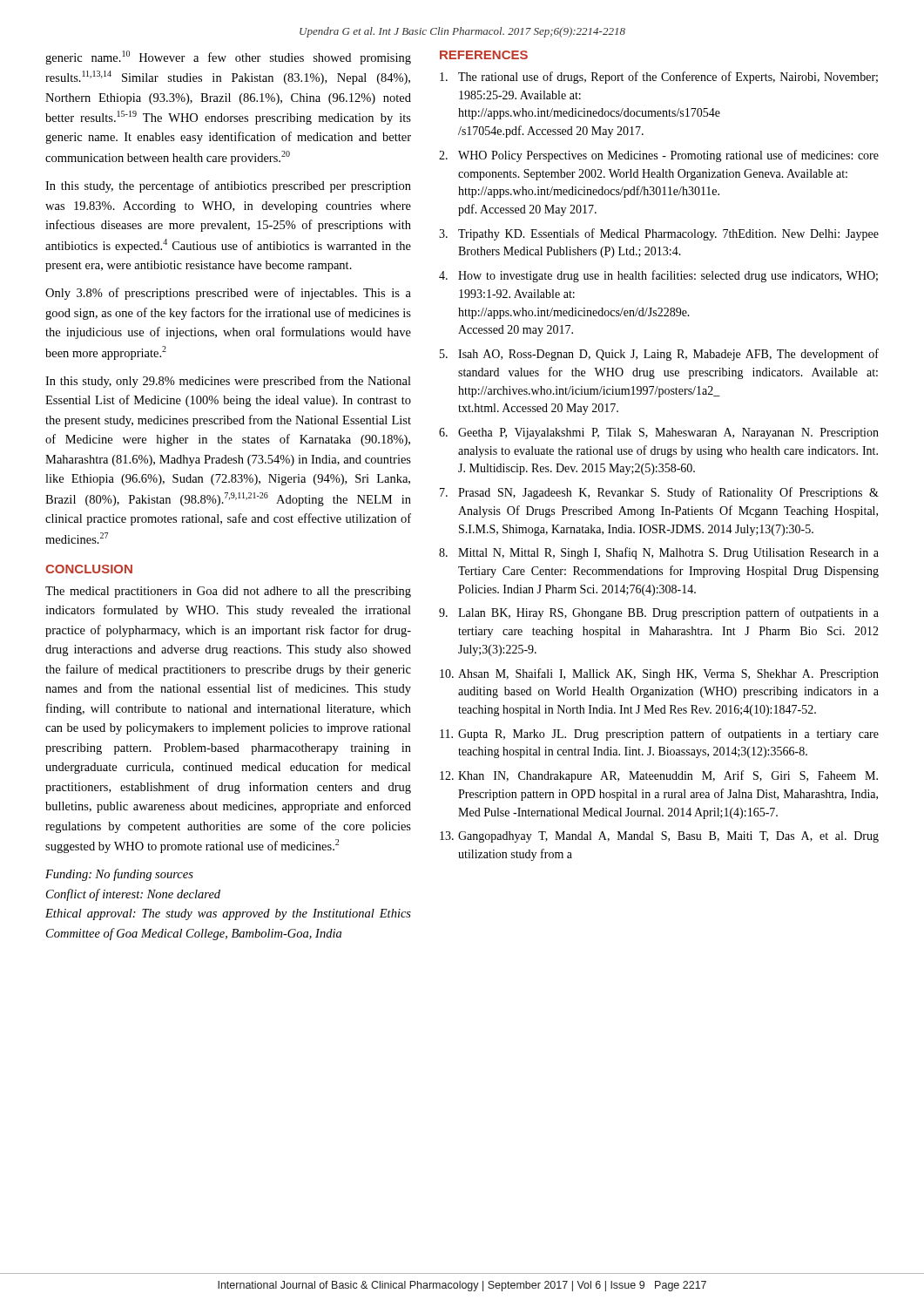The width and height of the screenshot is (924, 1307).
Task: Select the passage starting "9. Lalan BK,"
Action: [x=659, y=632]
